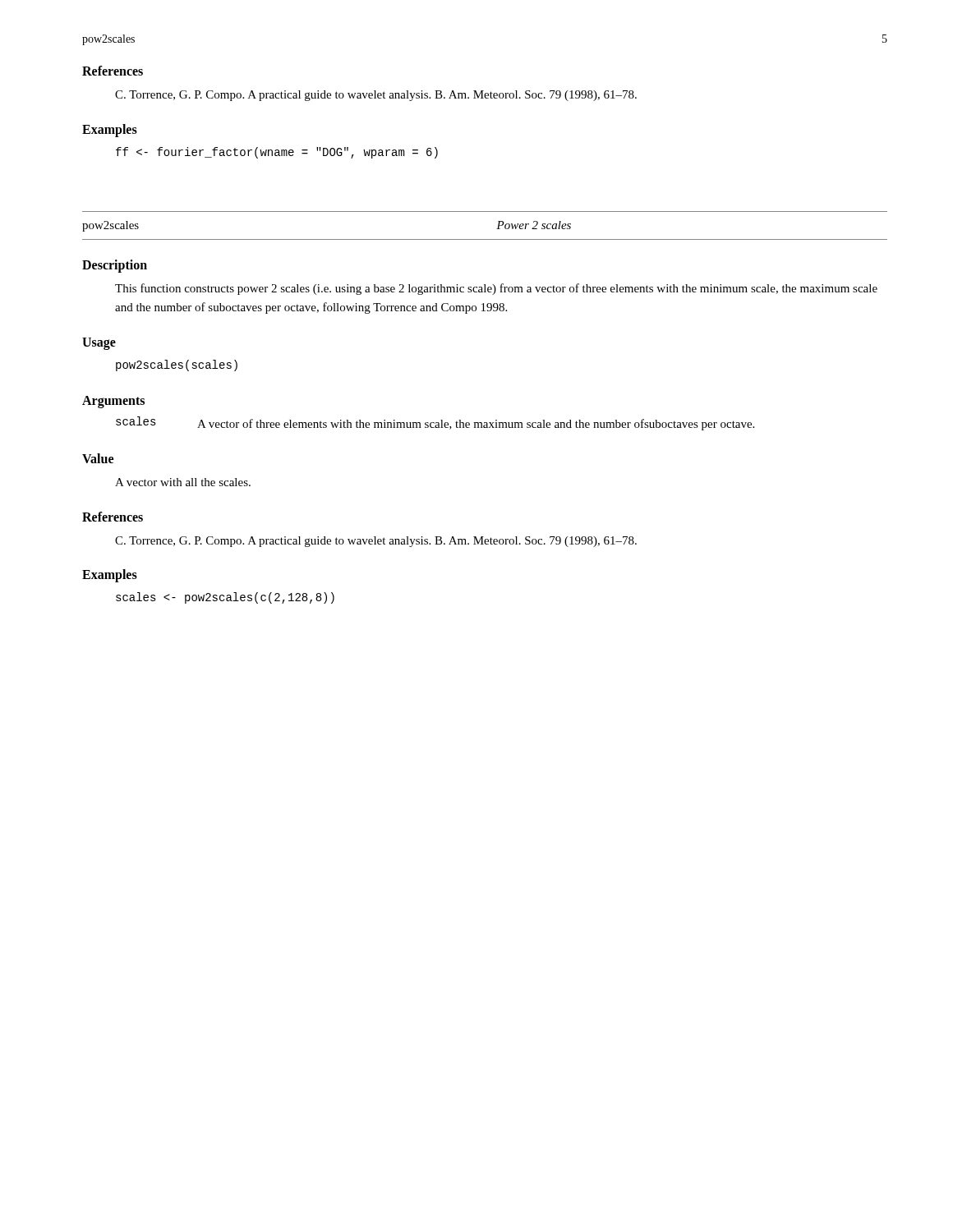Click on the passage starting "pow2scales Power 2"
This screenshot has width=953, height=1232.
[485, 225]
